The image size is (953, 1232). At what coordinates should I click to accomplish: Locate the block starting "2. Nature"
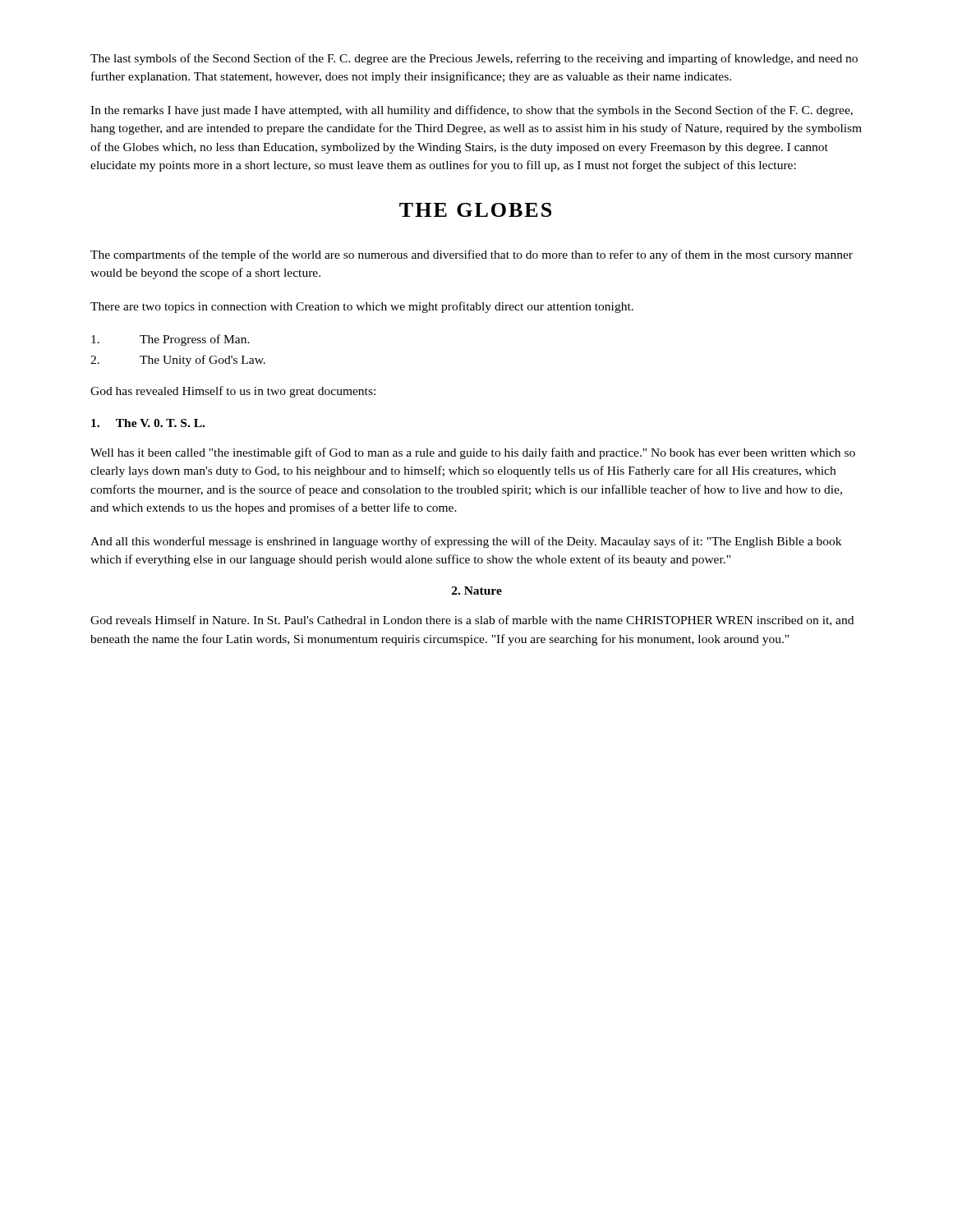(476, 590)
